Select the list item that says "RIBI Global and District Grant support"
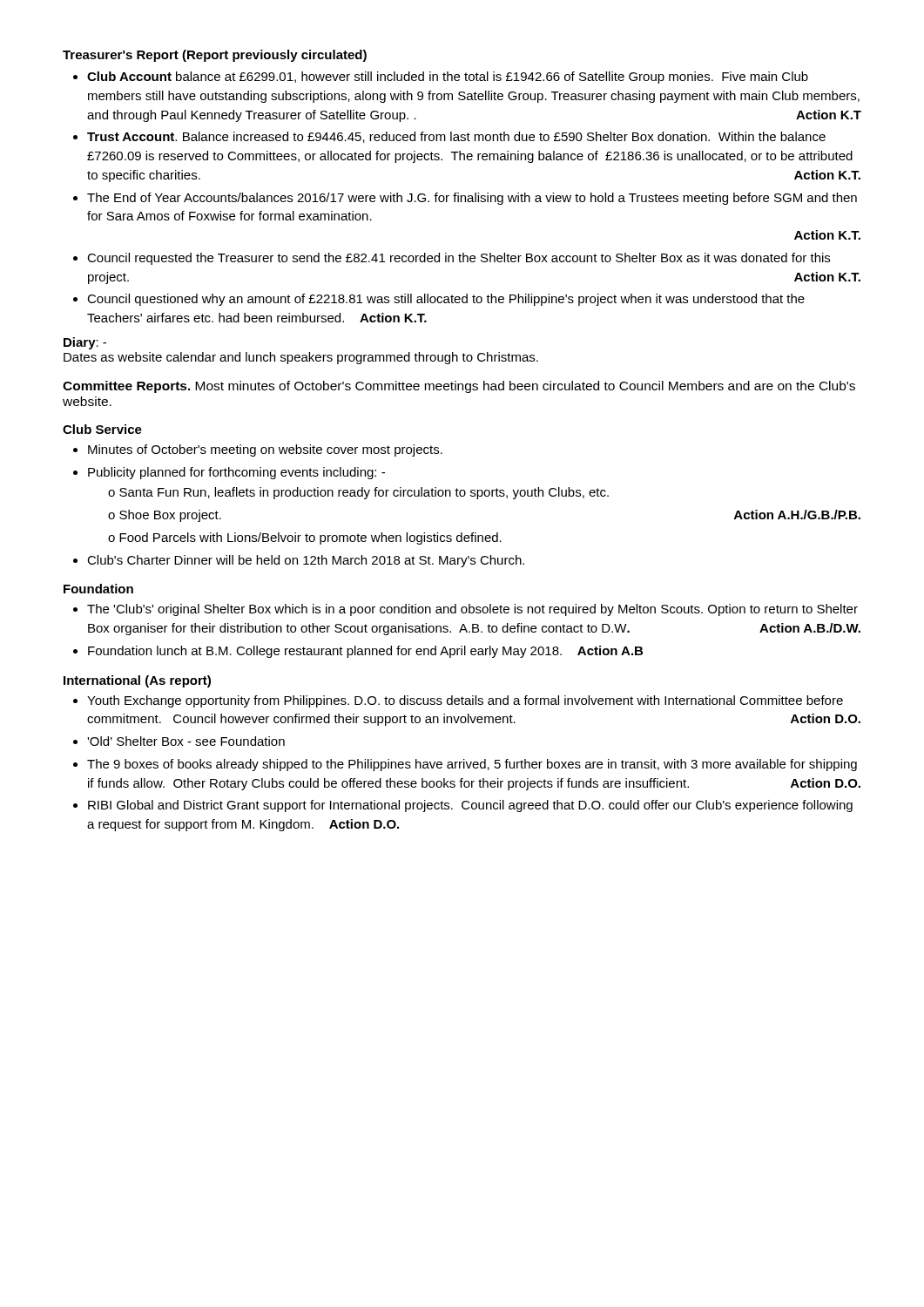Viewport: 924px width, 1307px height. (x=474, y=815)
